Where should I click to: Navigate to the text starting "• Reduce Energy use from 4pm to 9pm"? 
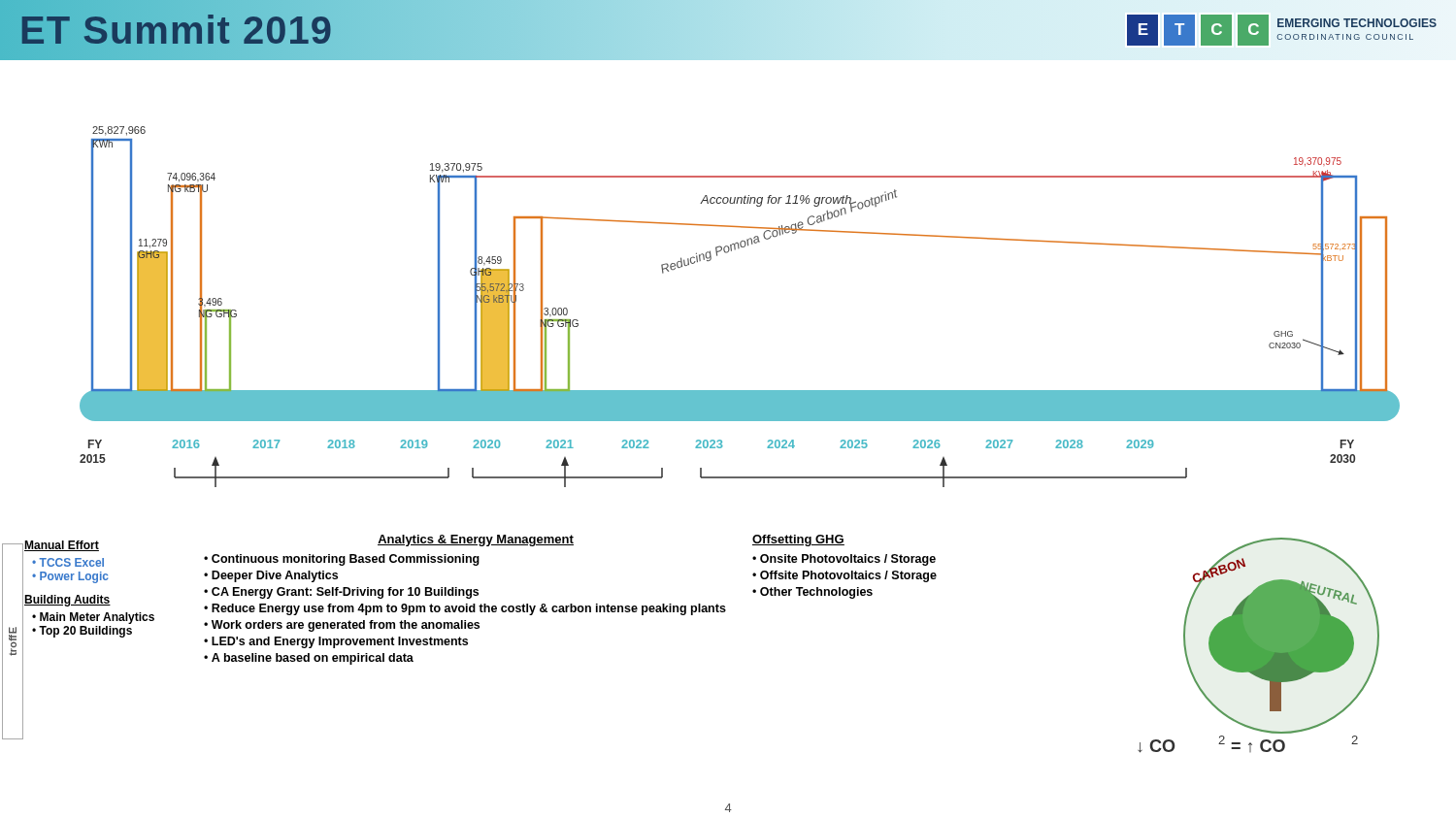(465, 608)
